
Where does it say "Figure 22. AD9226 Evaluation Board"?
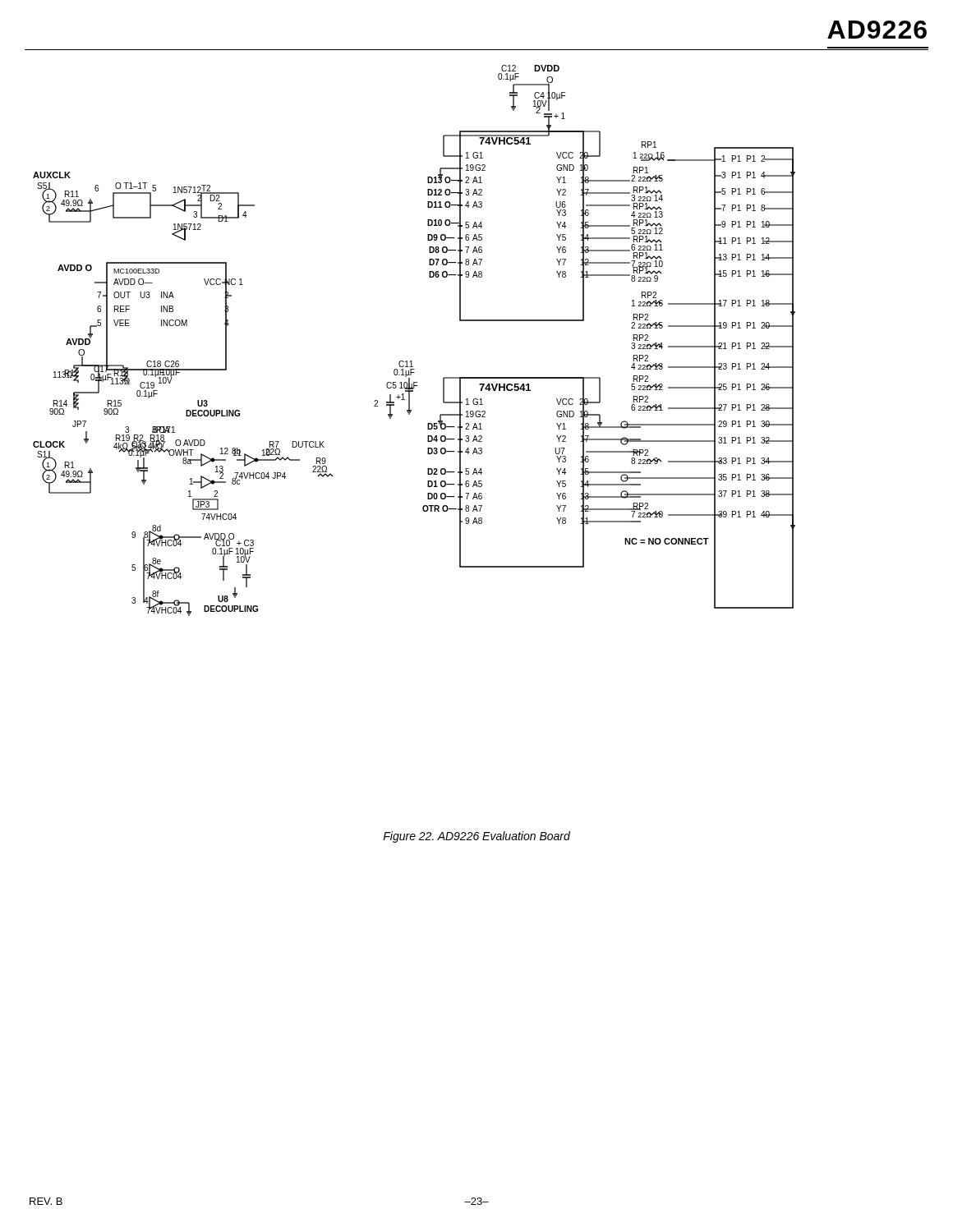(x=476, y=836)
